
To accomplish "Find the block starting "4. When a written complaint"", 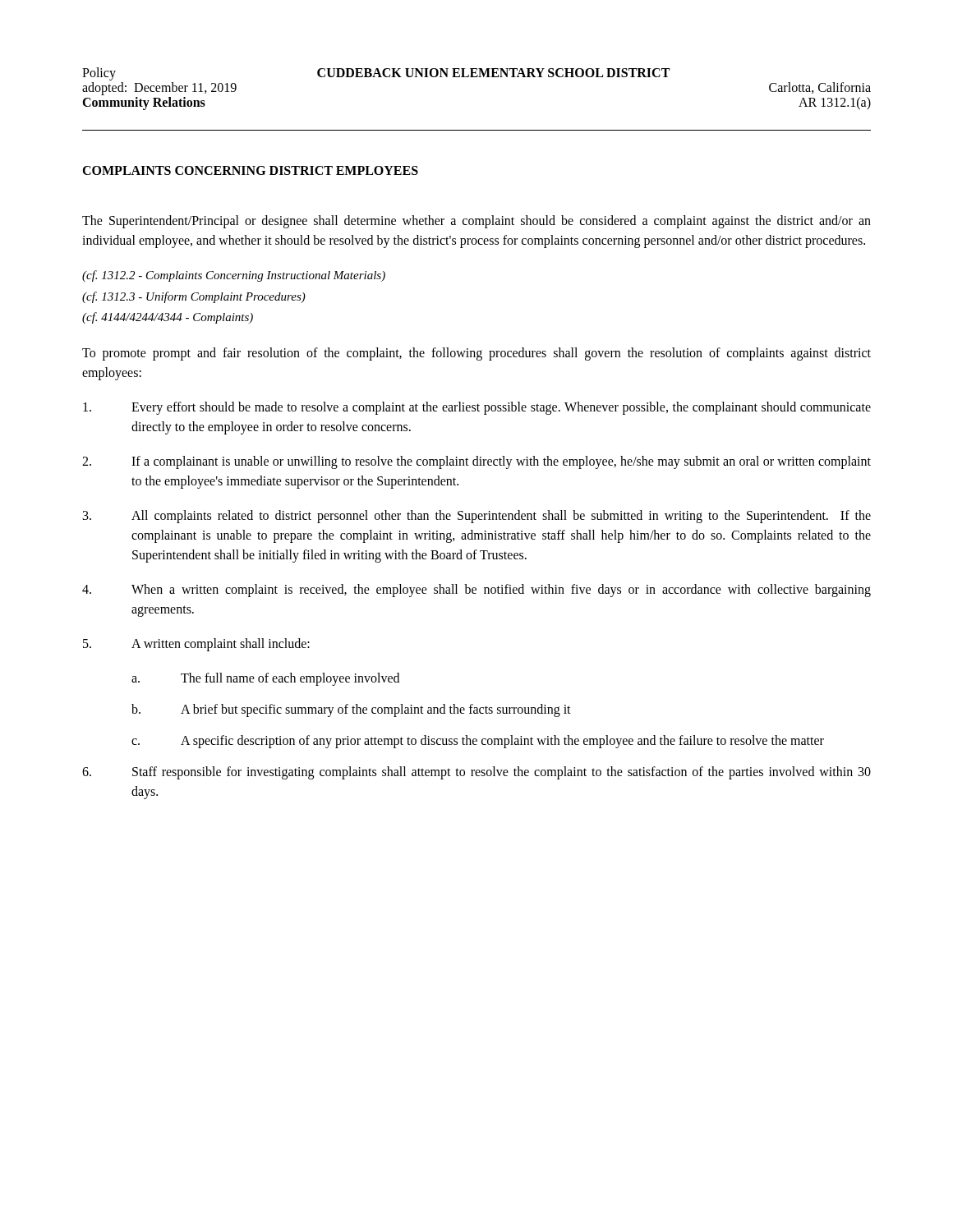I will 476,599.
